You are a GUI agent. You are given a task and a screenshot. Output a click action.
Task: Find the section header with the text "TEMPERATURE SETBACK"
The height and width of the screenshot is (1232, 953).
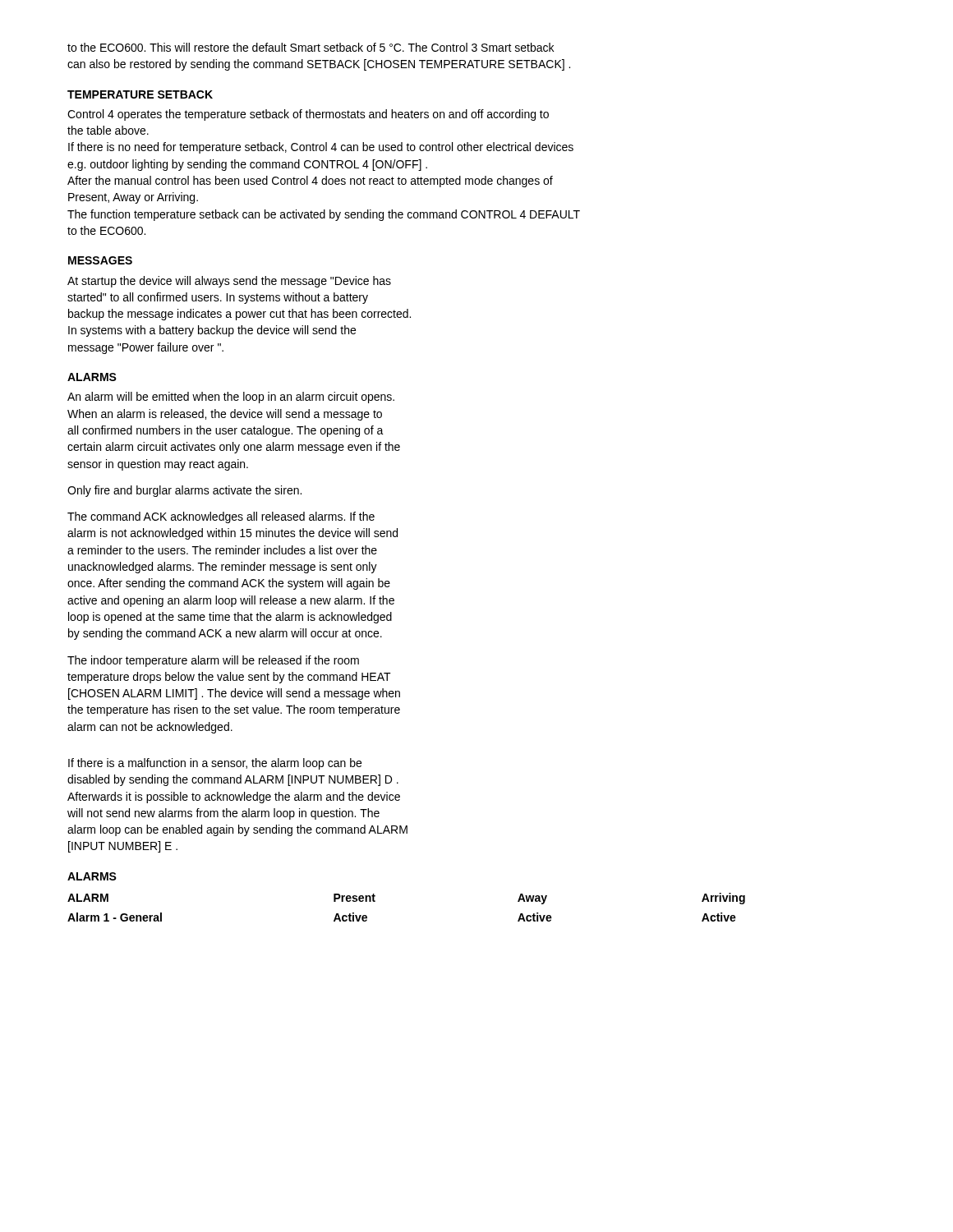pos(140,94)
